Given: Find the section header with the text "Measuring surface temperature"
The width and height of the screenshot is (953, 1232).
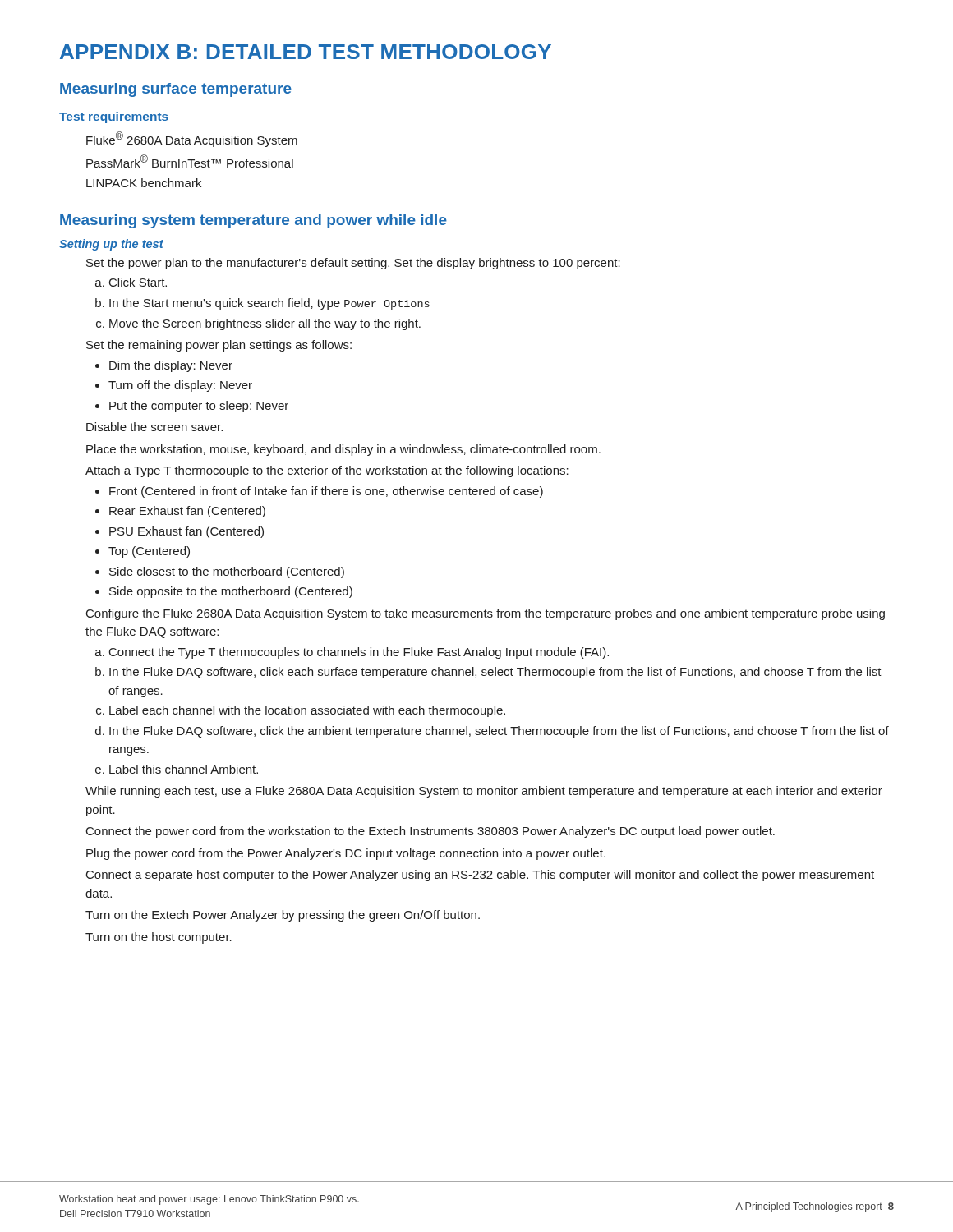Looking at the screenshot, I should (175, 88).
